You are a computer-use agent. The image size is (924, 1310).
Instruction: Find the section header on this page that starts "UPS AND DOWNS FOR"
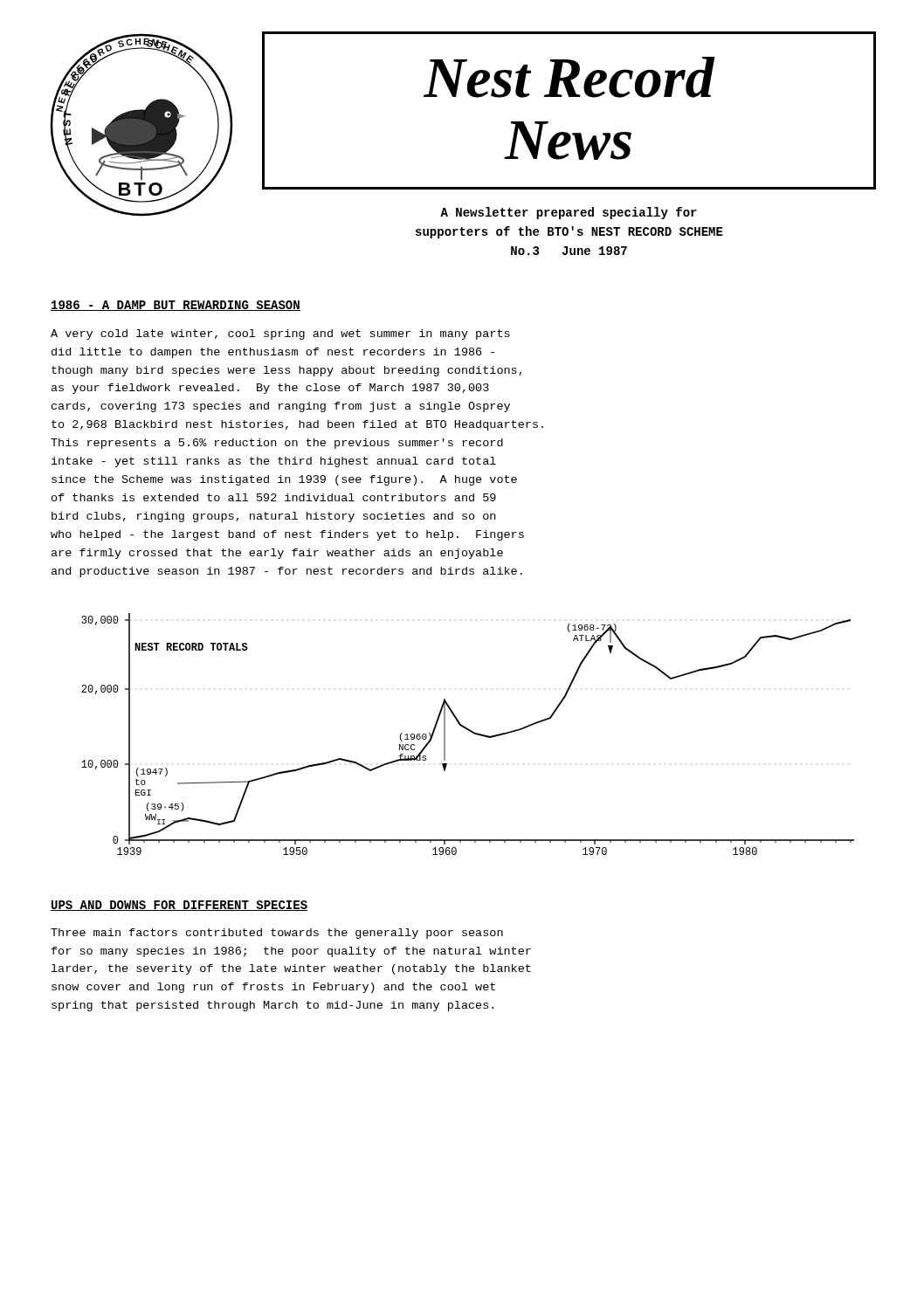179,905
